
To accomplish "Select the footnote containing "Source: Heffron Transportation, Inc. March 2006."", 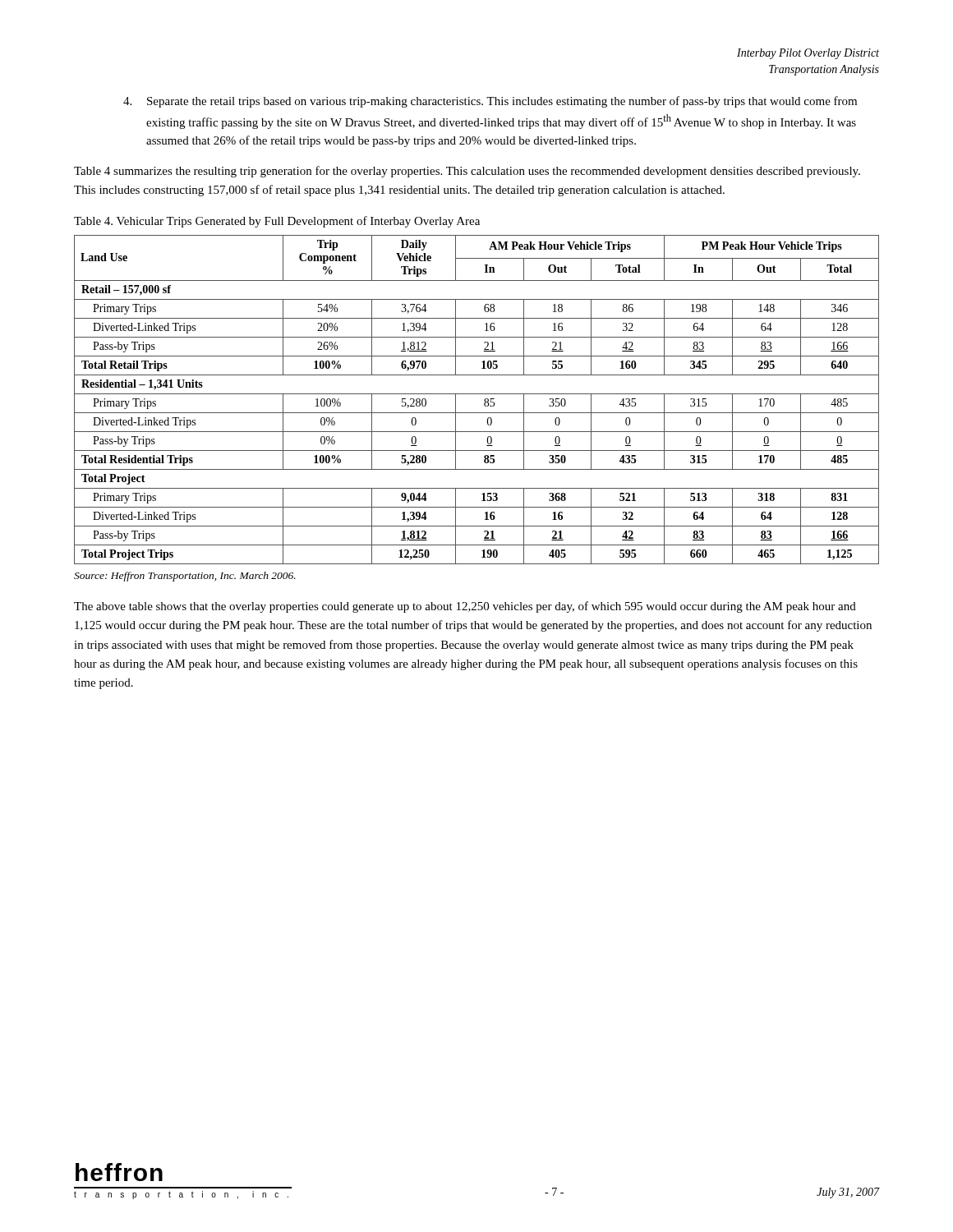I will pyautogui.click(x=185, y=575).
